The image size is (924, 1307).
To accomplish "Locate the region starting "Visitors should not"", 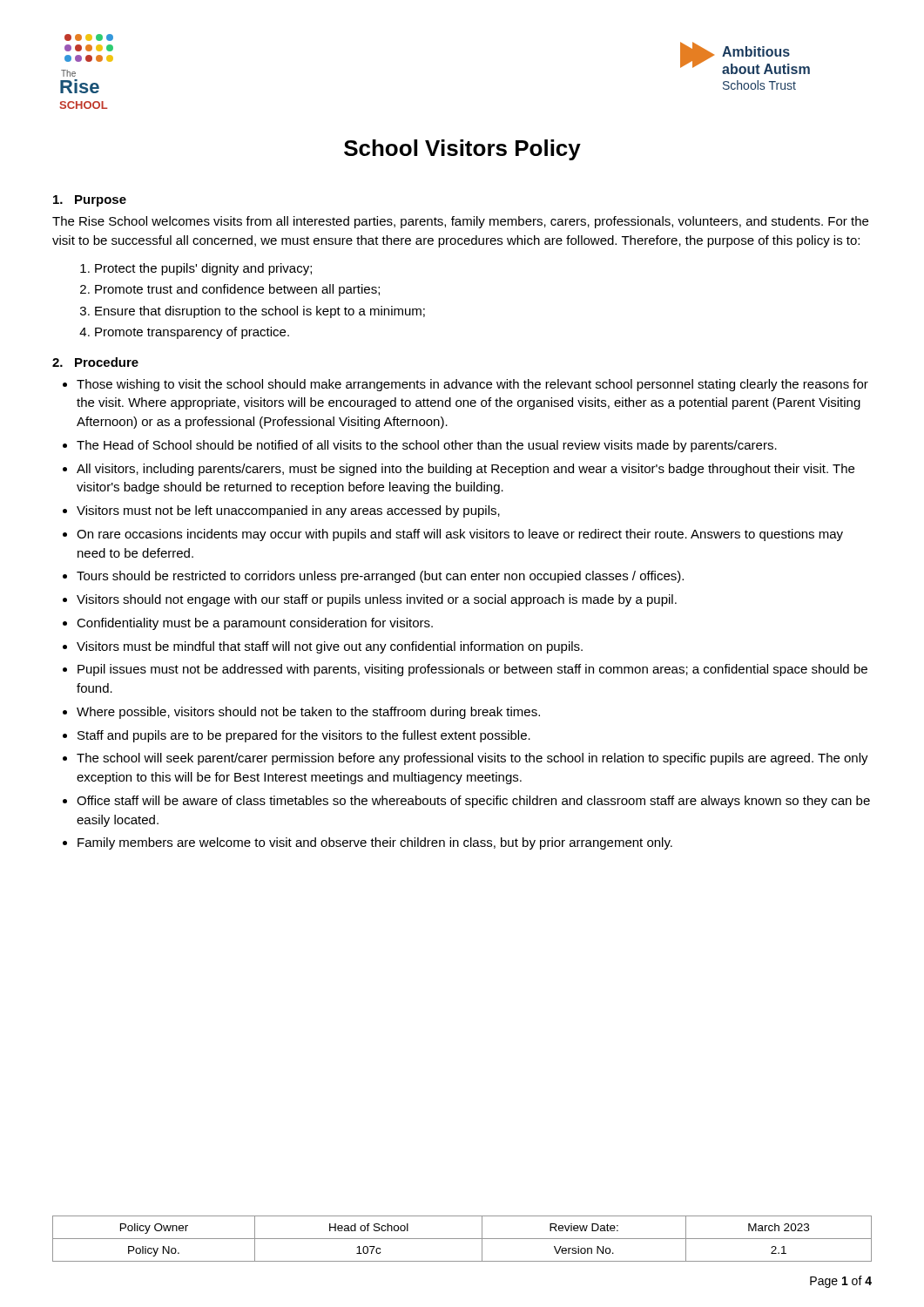I will 377,599.
